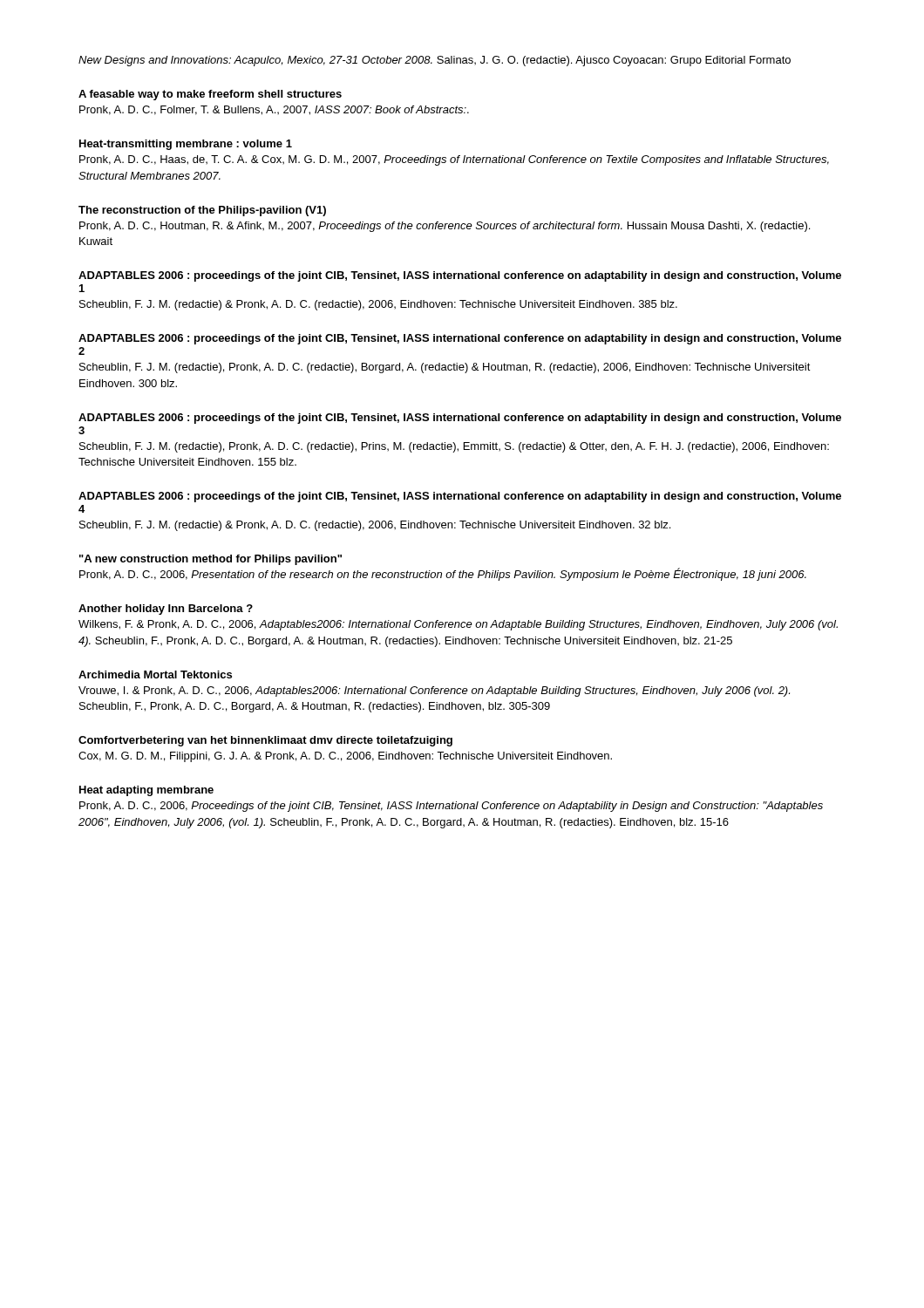Screen dimensions: 1308x924
Task: Locate the section header that says "The reconstruction of the Philips-pavilion"
Action: tap(462, 226)
